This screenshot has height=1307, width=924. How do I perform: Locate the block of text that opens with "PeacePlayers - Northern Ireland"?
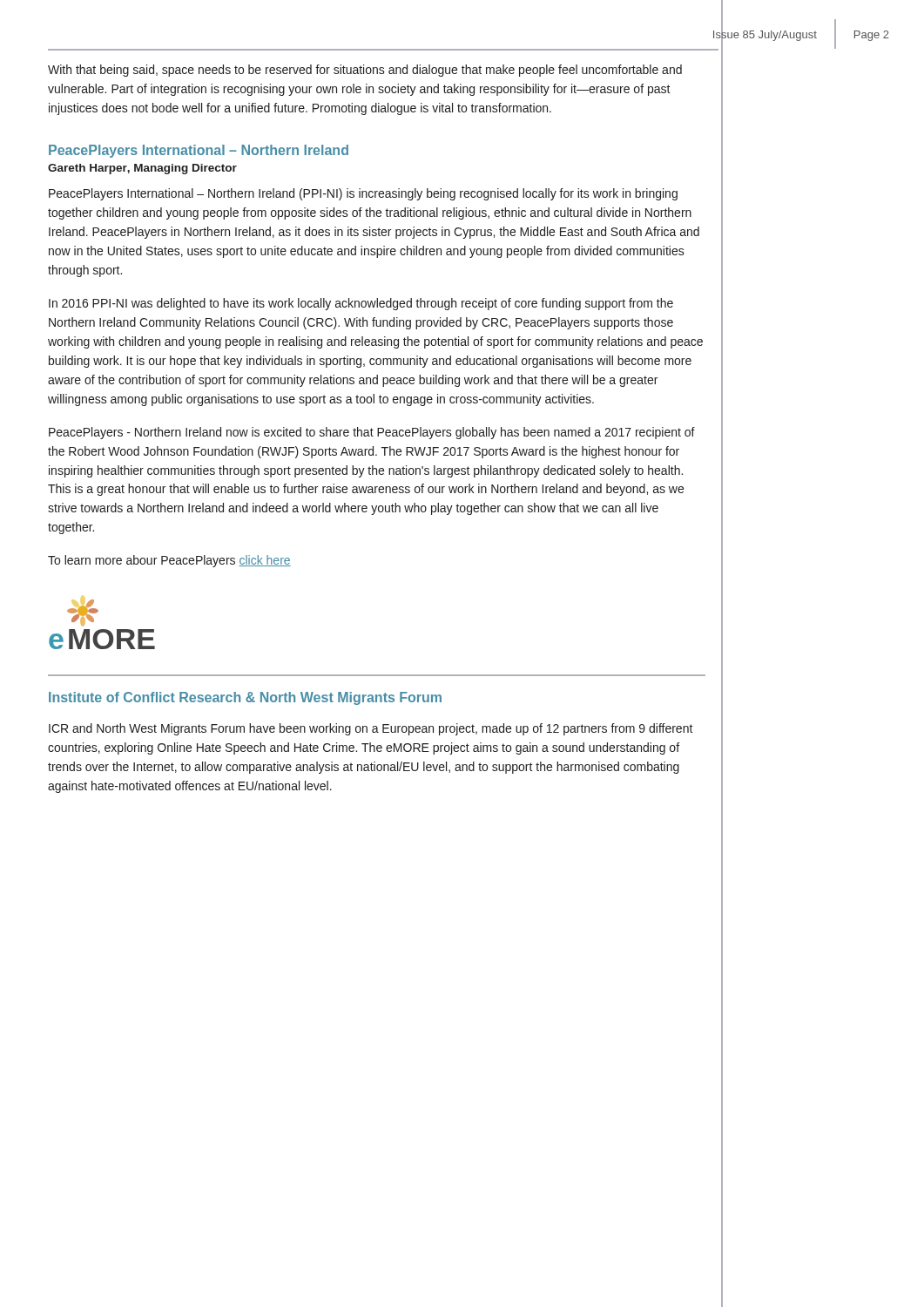pyautogui.click(x=371, y=480)
